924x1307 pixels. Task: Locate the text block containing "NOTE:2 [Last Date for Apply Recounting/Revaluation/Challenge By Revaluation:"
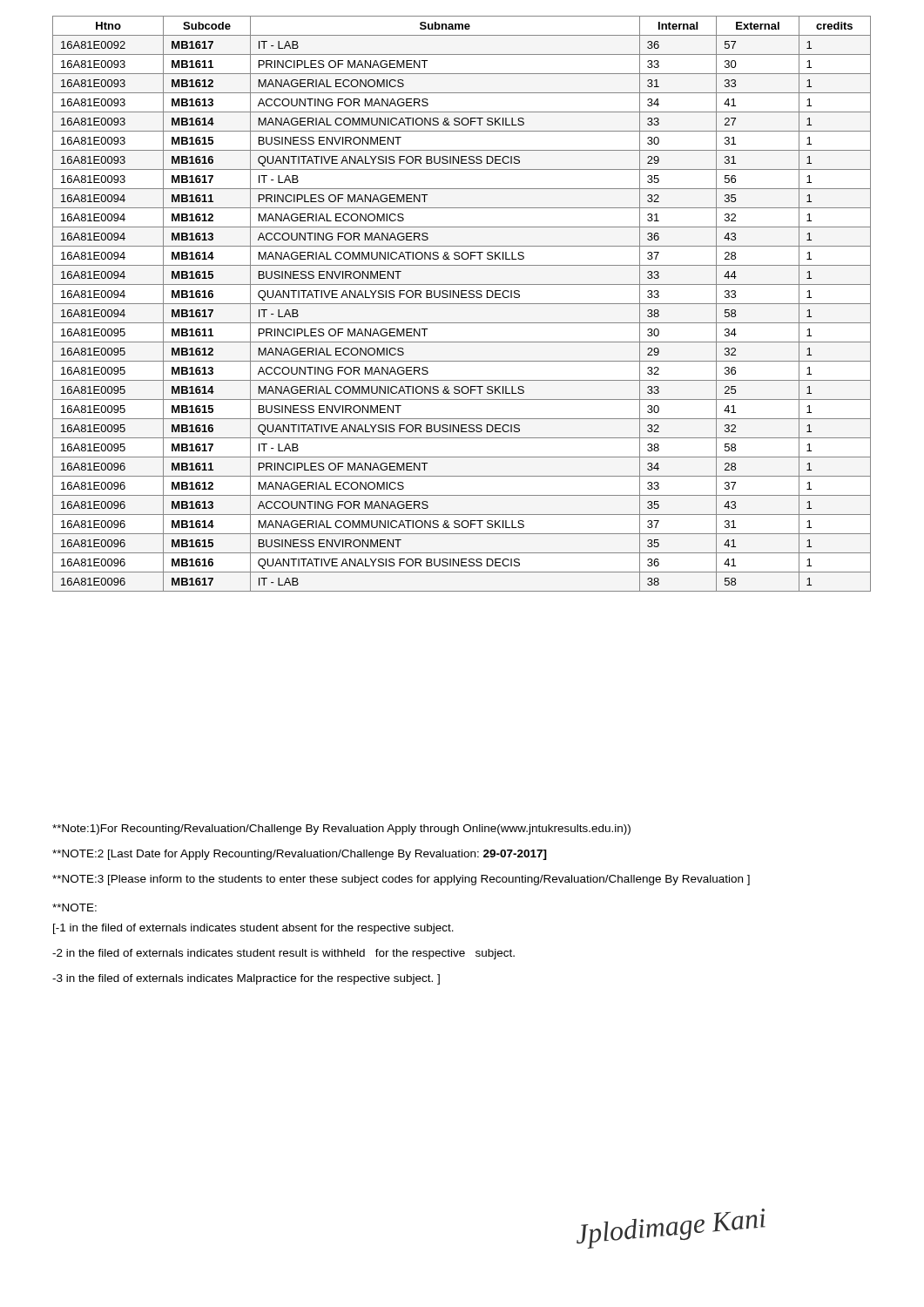point(300,853)
